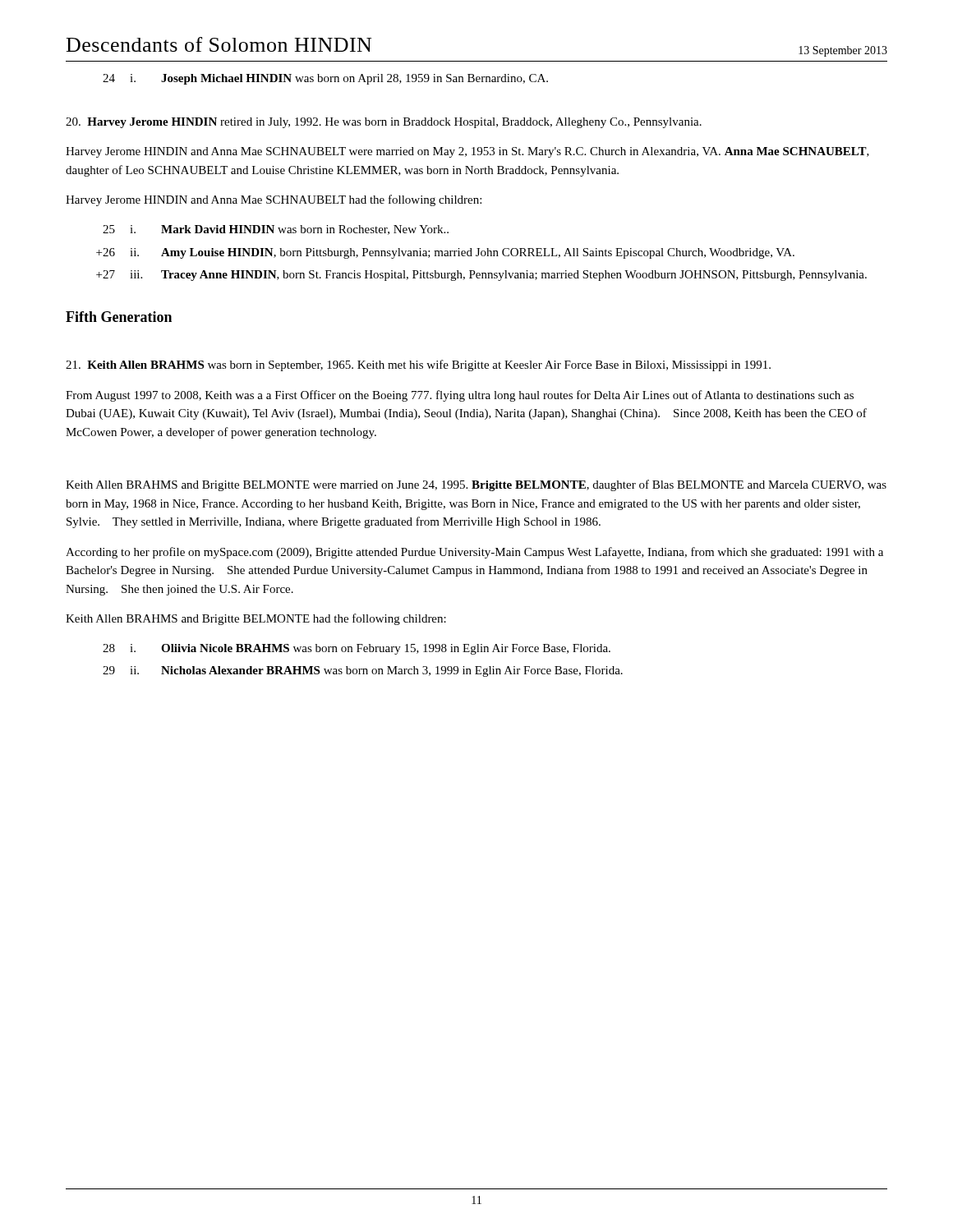Image resolution: width=953 pixels, height=1232 pixels.
Task: Select the list item containing "+26 ii. Amy Louise HINDIN, born"
Action: click(x=476, y=252)
